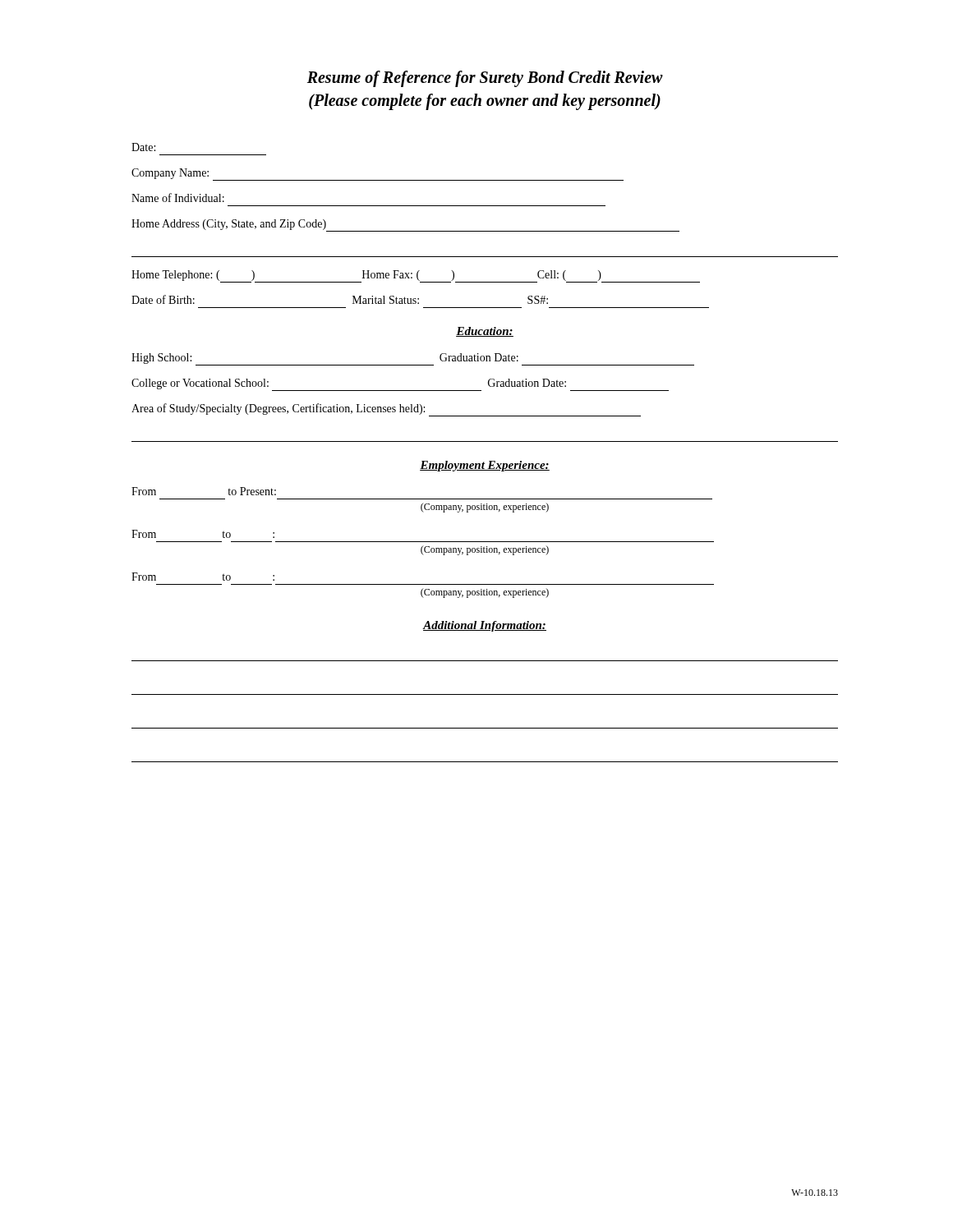Locate the element starting "From to Present: (Company, position, experience)"
Image resolution: width=953 pixels, height=1232 pixels.
coord(485,499)
